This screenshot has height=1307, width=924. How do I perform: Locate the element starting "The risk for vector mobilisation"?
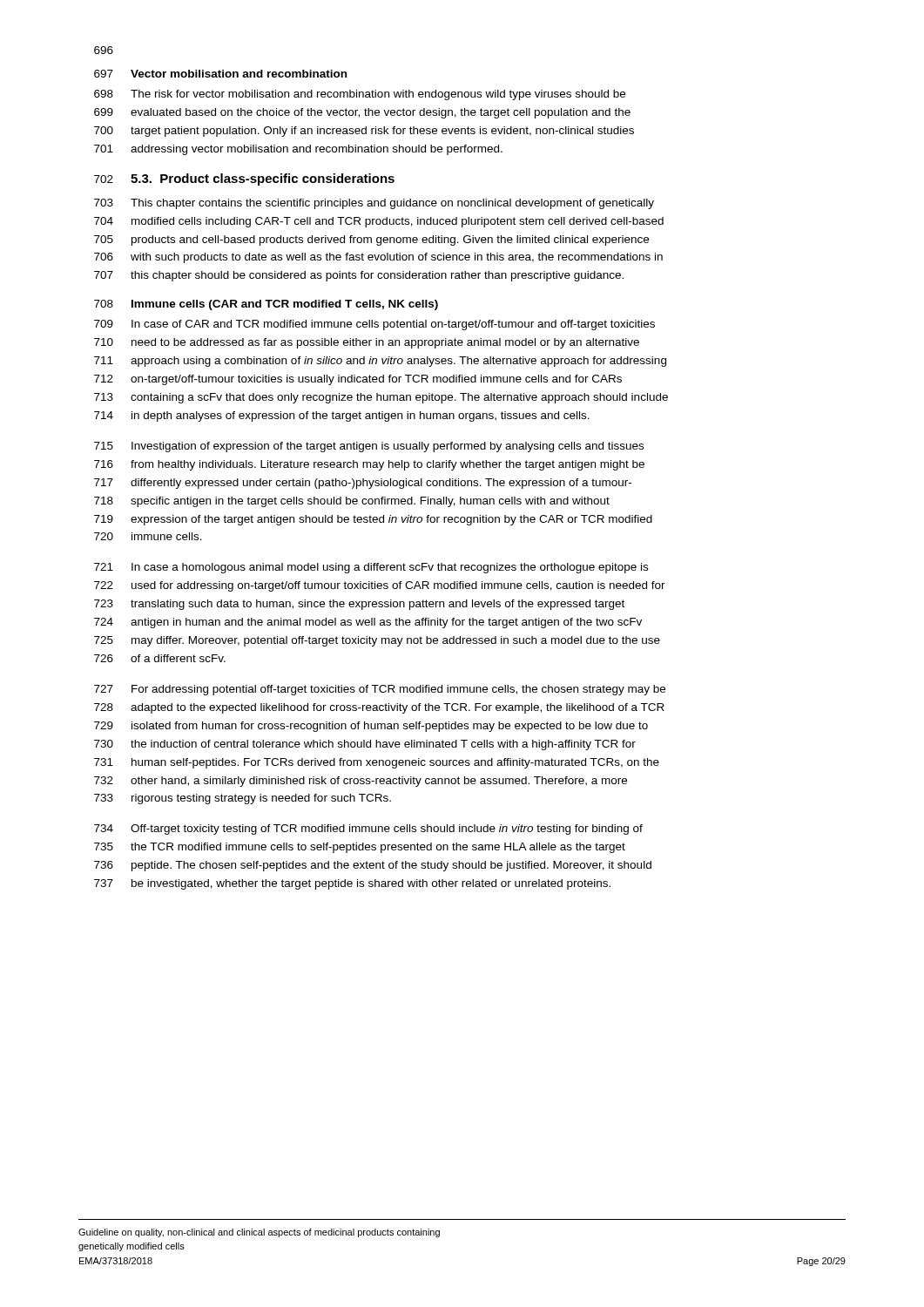point(383,121)
